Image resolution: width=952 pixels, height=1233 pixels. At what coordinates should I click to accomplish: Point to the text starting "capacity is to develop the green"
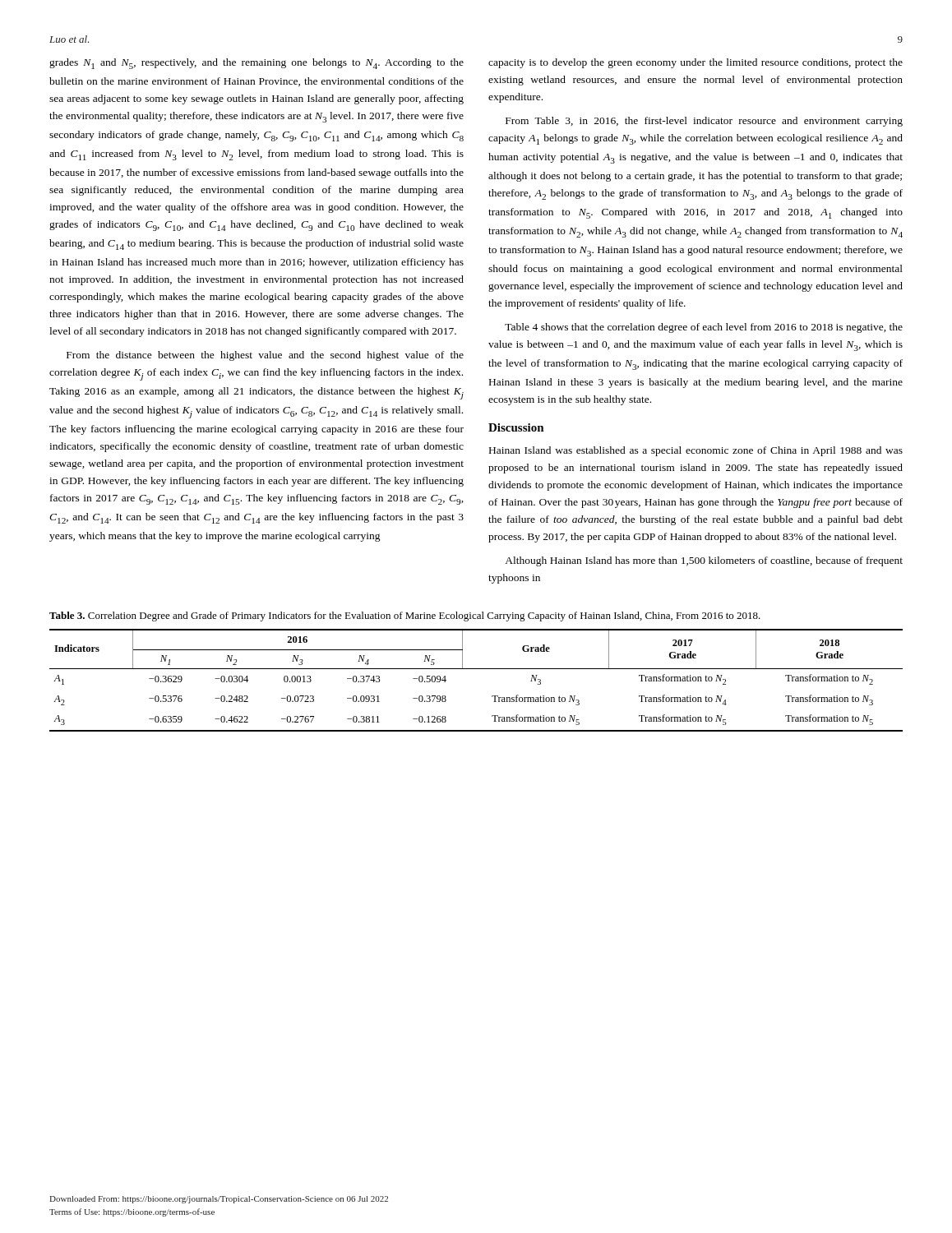[696, 231]
